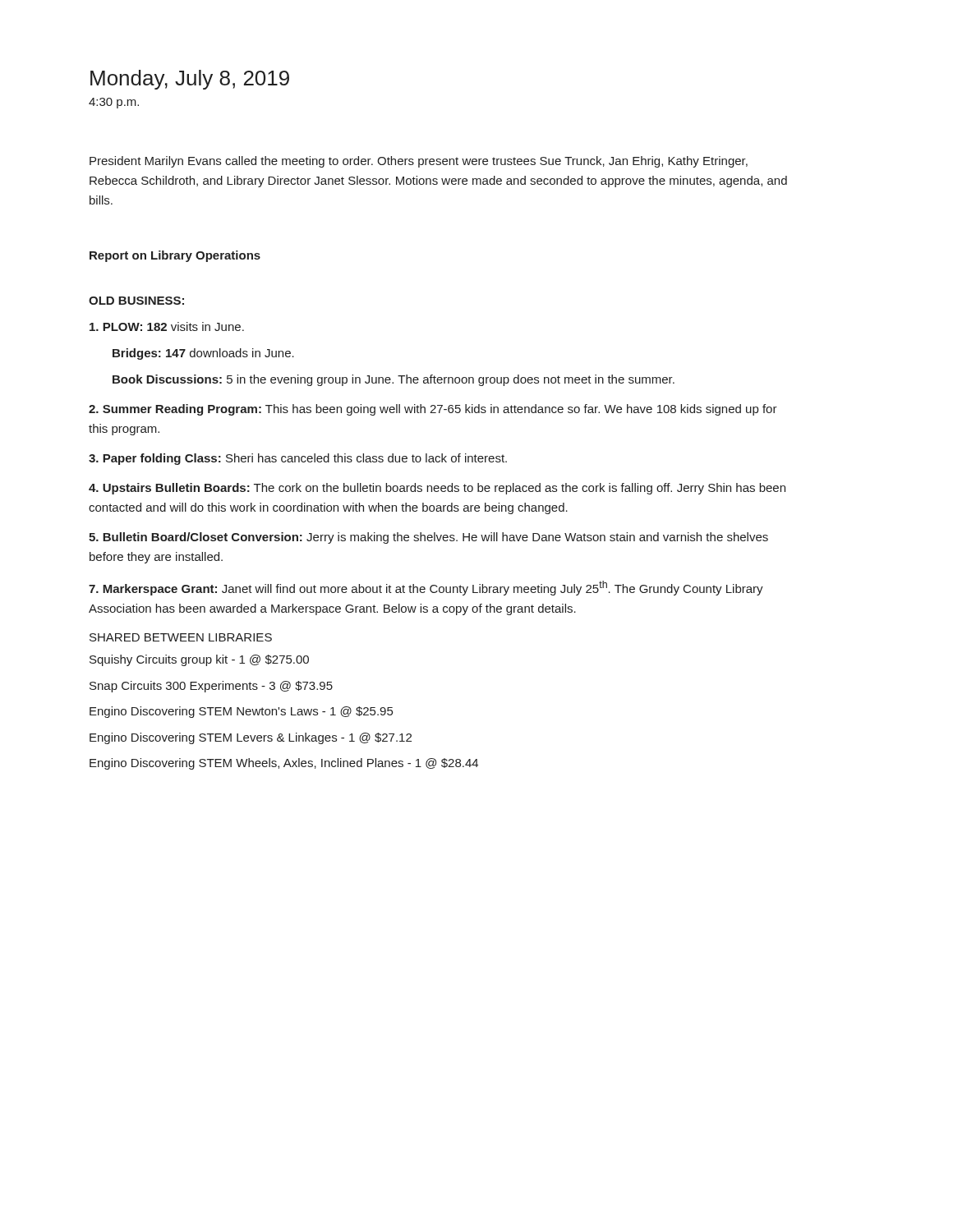Viewport: 953px width, 1232px height.
Task: Click the passage that begins "3. Paper folding Class: Sheri"
Action: point(298,458)
